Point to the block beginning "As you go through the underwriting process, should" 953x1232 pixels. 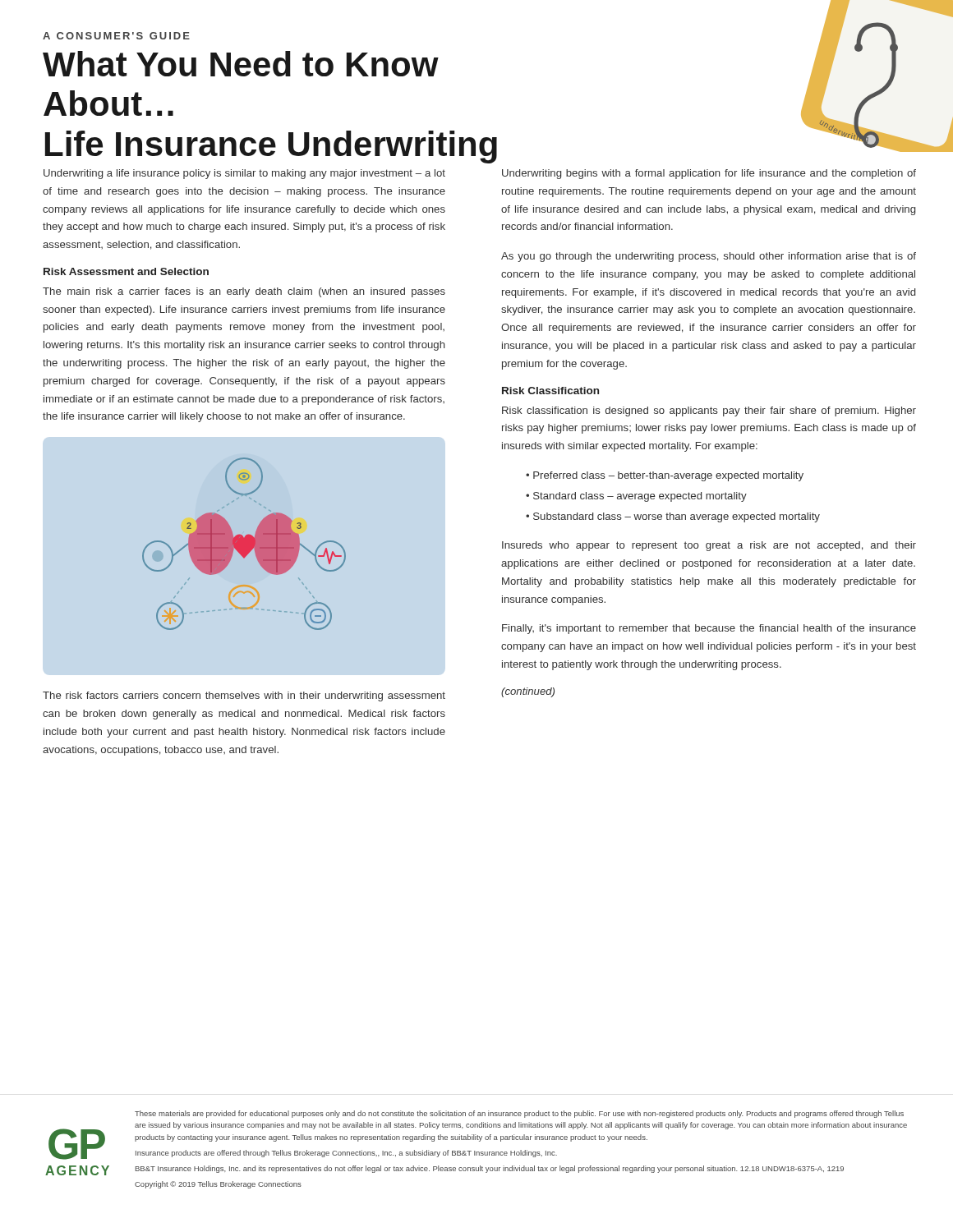point(709,310)
